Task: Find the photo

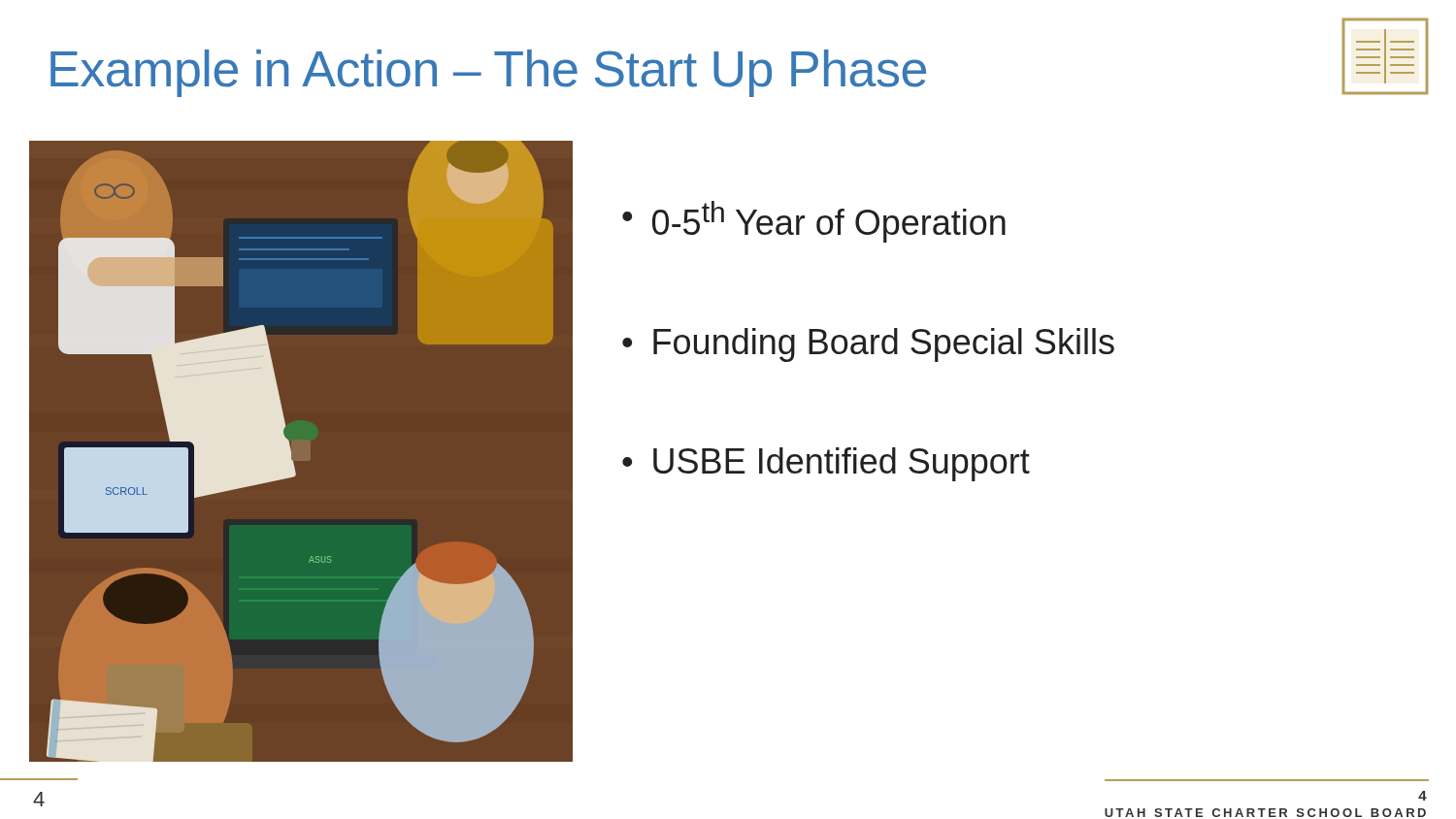Action: coord(301,451)
